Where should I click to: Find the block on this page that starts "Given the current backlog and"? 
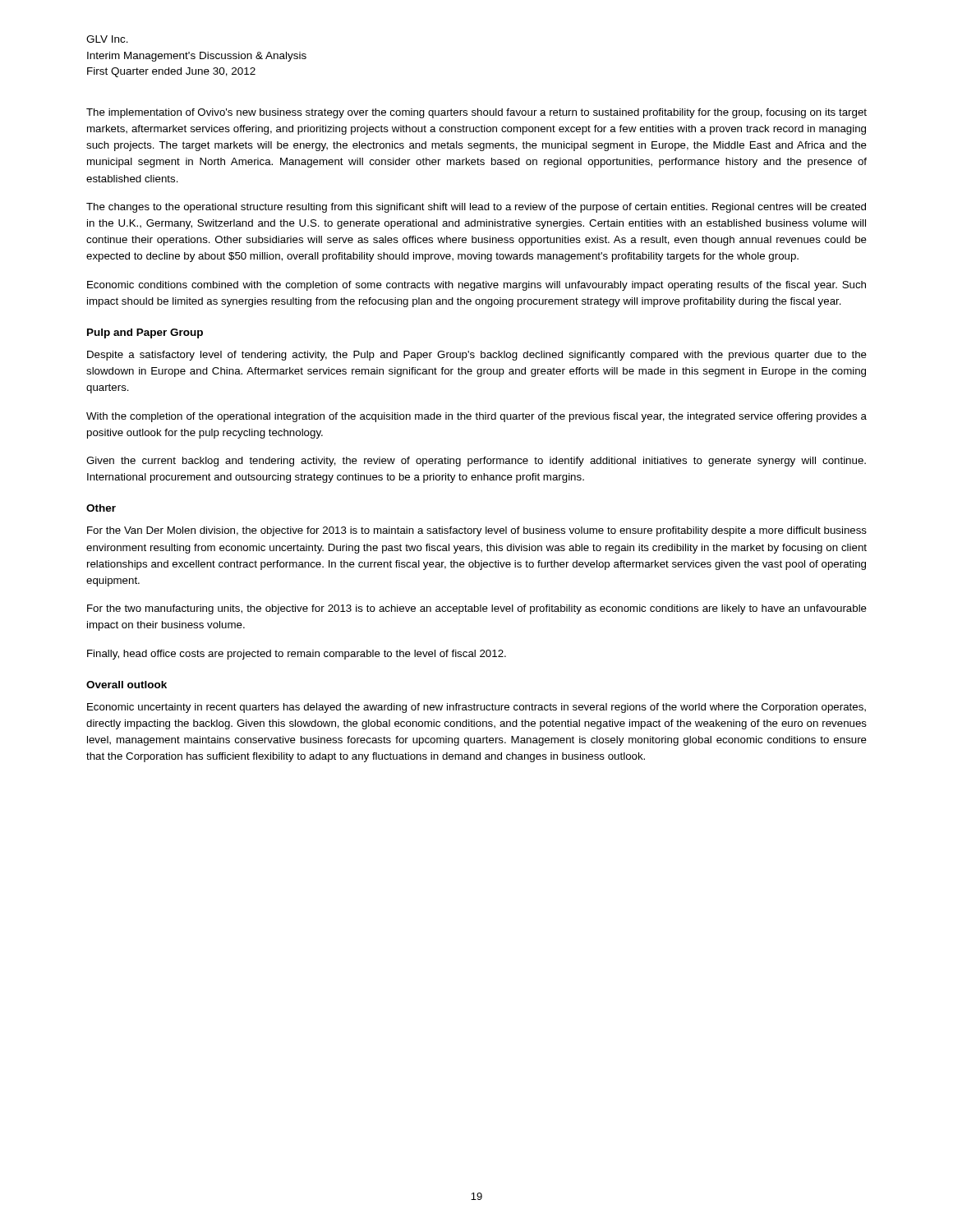(x=476, y=469)
